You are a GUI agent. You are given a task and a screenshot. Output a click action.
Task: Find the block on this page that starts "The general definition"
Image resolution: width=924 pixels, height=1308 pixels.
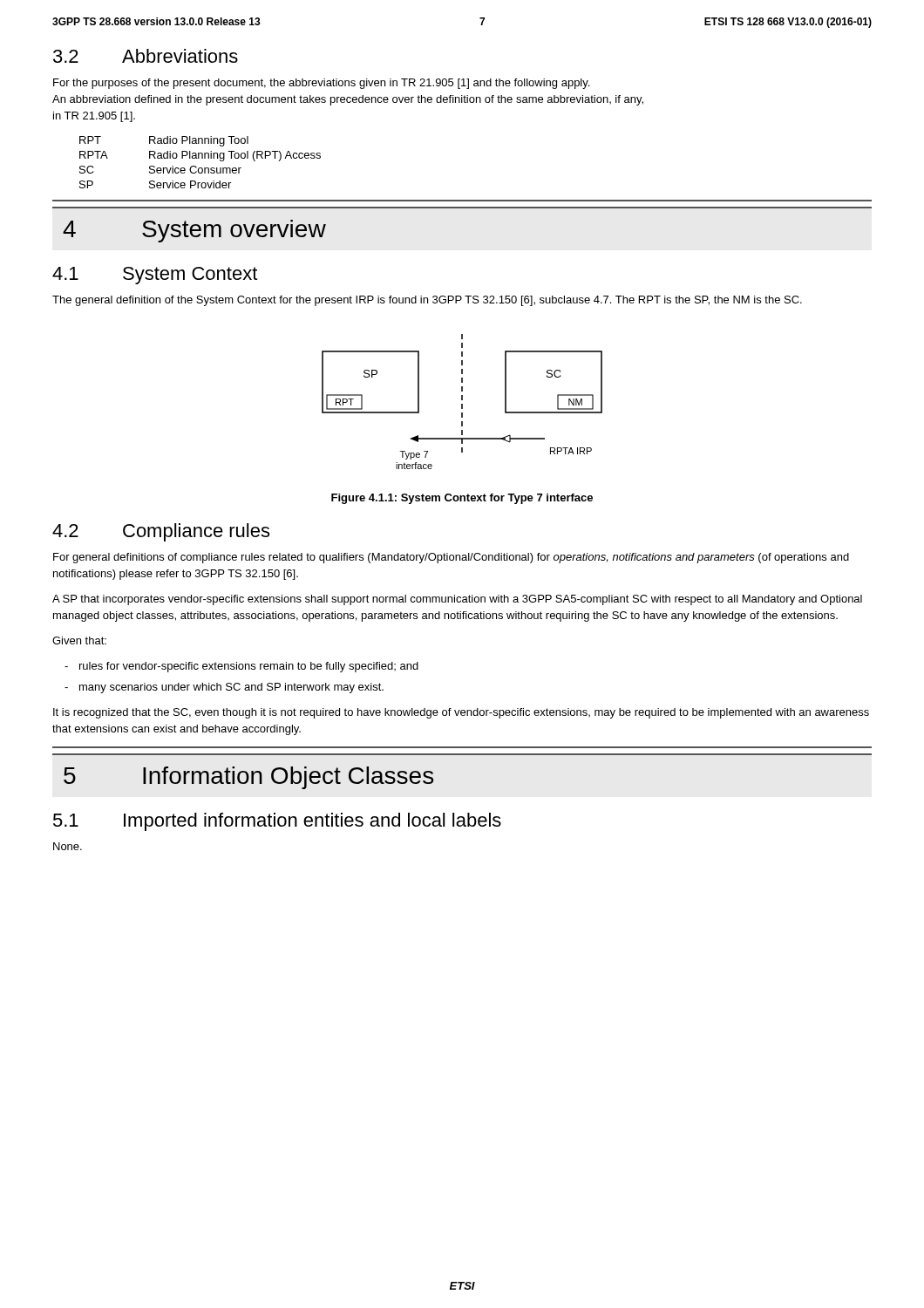462,300
